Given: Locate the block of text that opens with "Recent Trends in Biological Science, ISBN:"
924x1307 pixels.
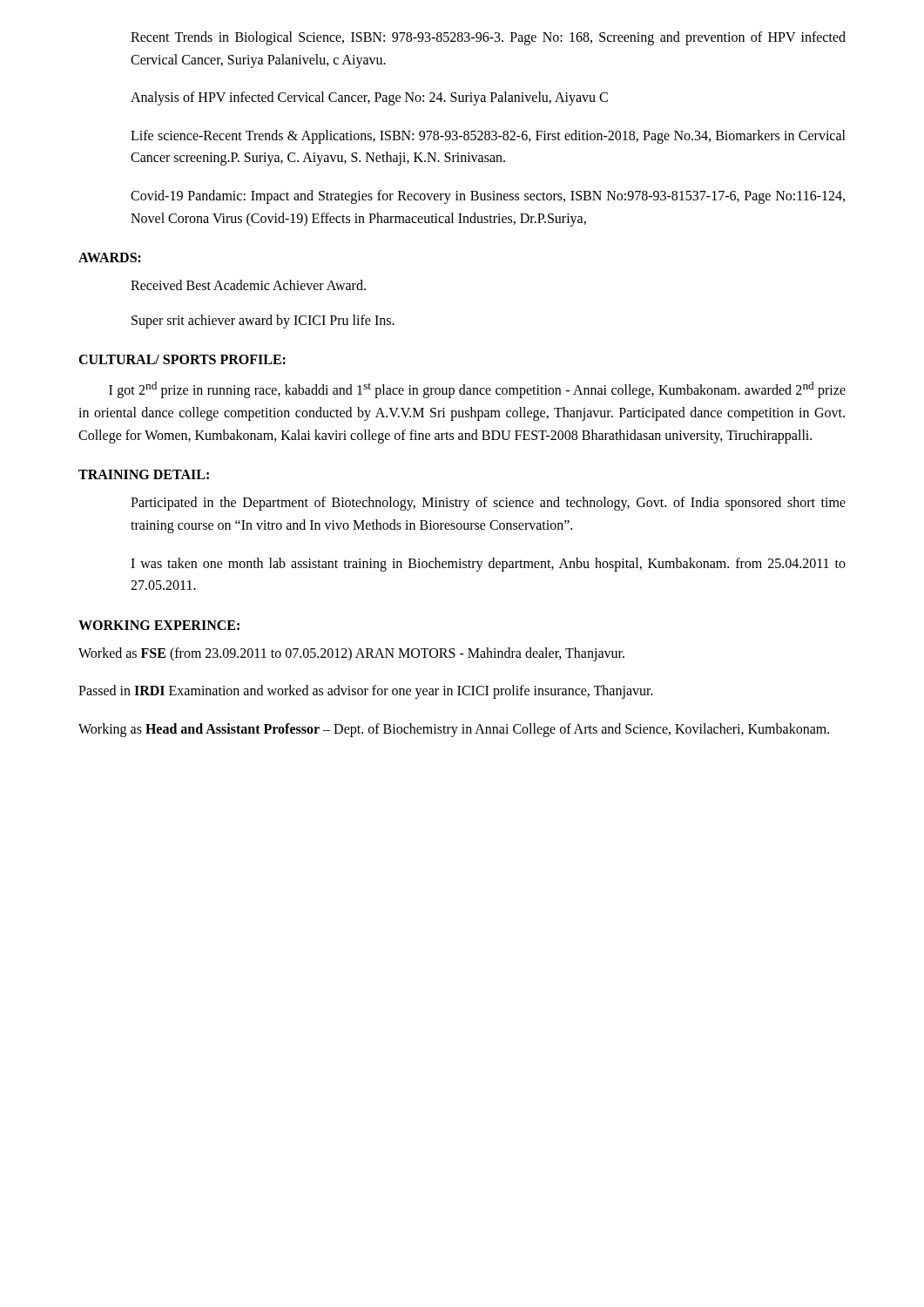Looking at the screenshot, I should [488, 48].
